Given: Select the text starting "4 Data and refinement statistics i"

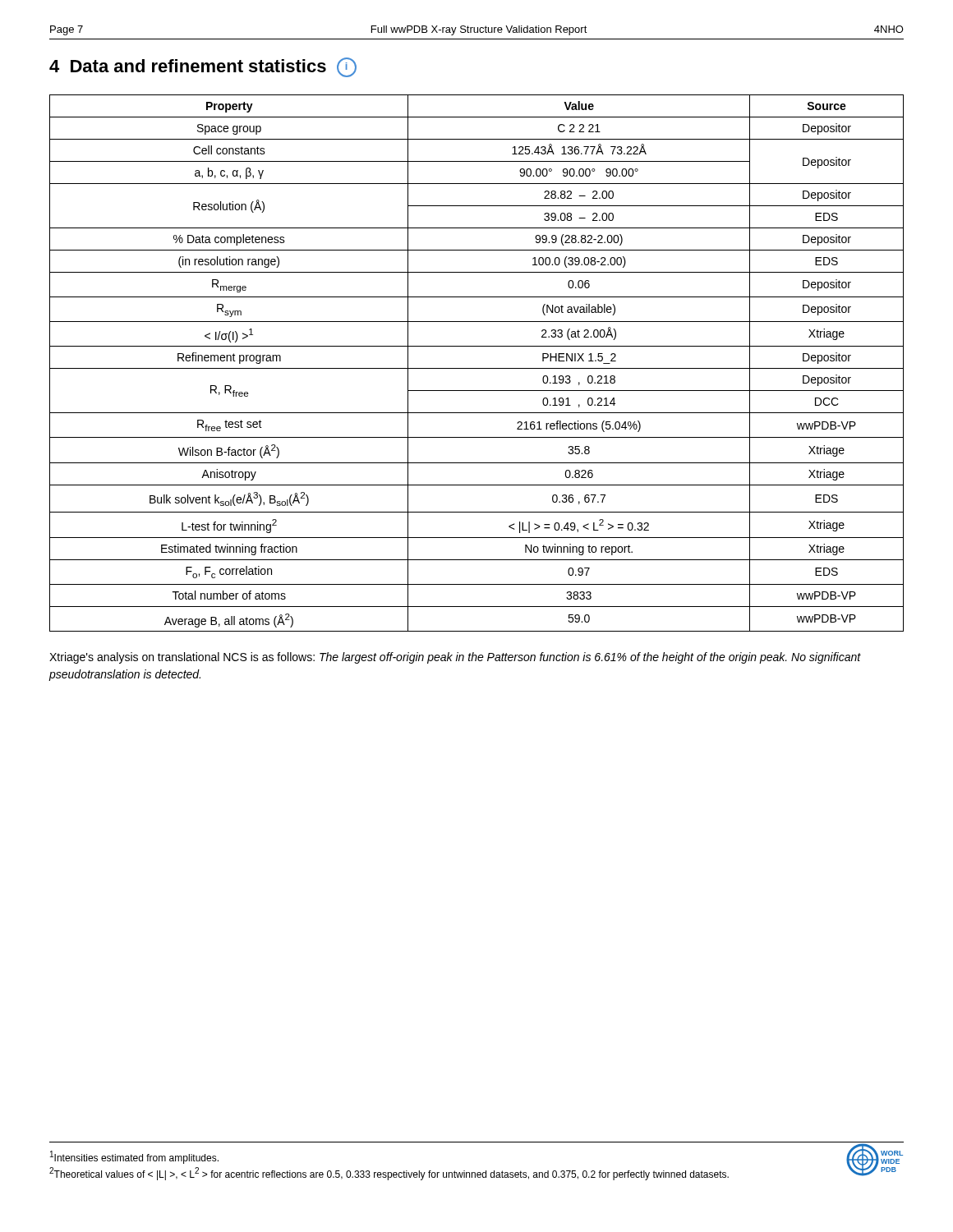Looking at the screenshot, I should pos(203,67).
